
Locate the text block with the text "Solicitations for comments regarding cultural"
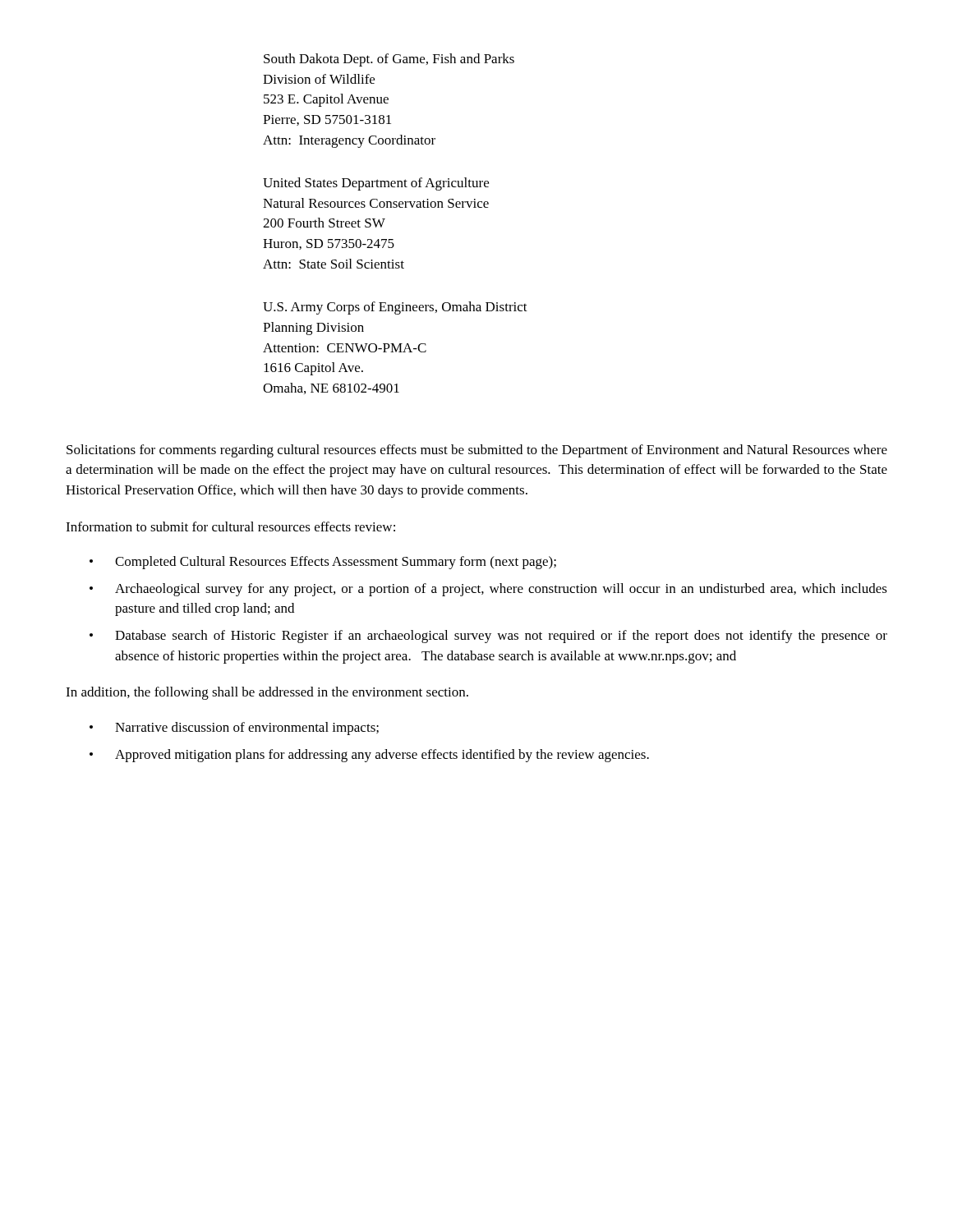476,470
